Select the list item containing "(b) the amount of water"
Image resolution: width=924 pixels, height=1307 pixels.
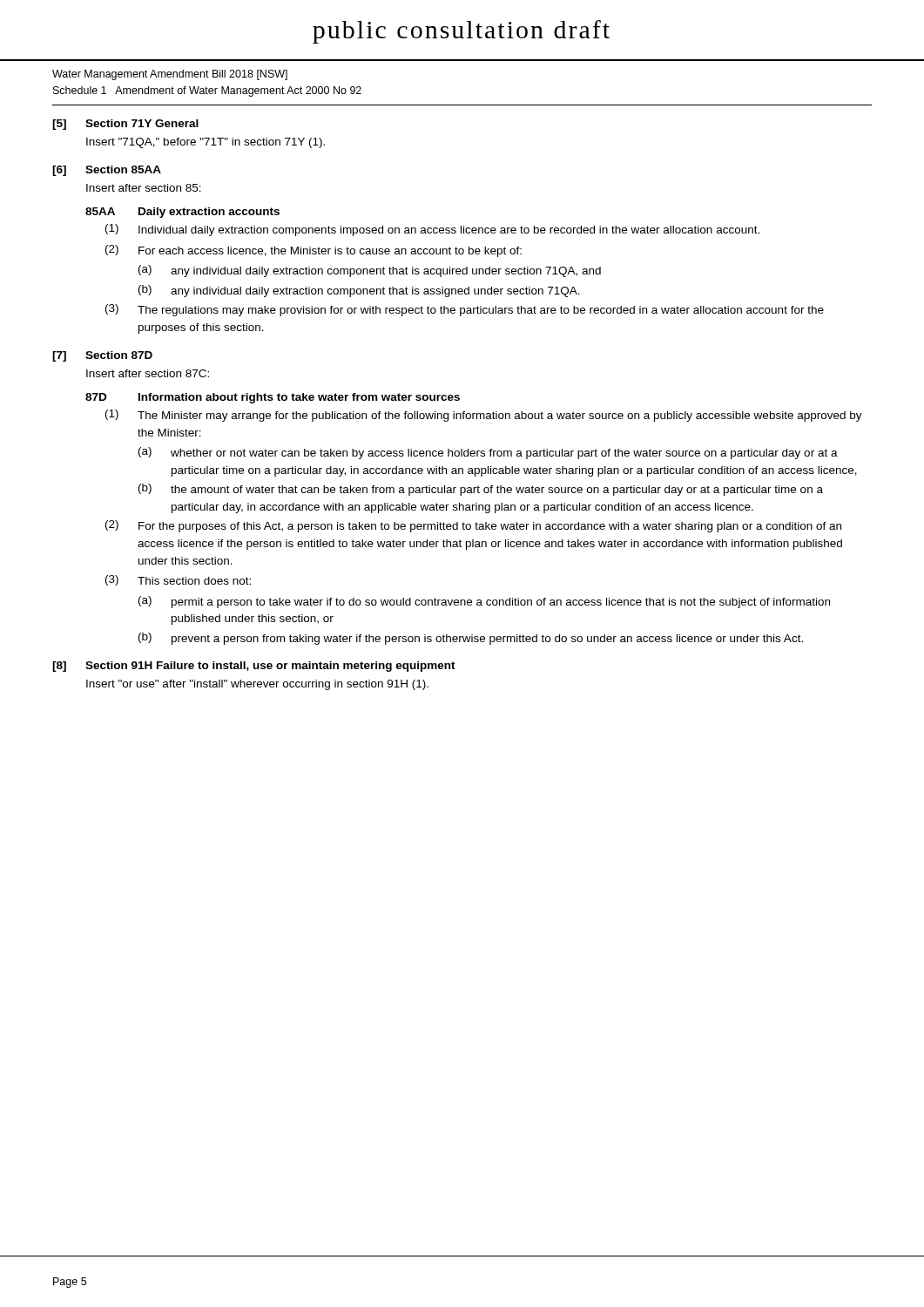coord(505,498)
